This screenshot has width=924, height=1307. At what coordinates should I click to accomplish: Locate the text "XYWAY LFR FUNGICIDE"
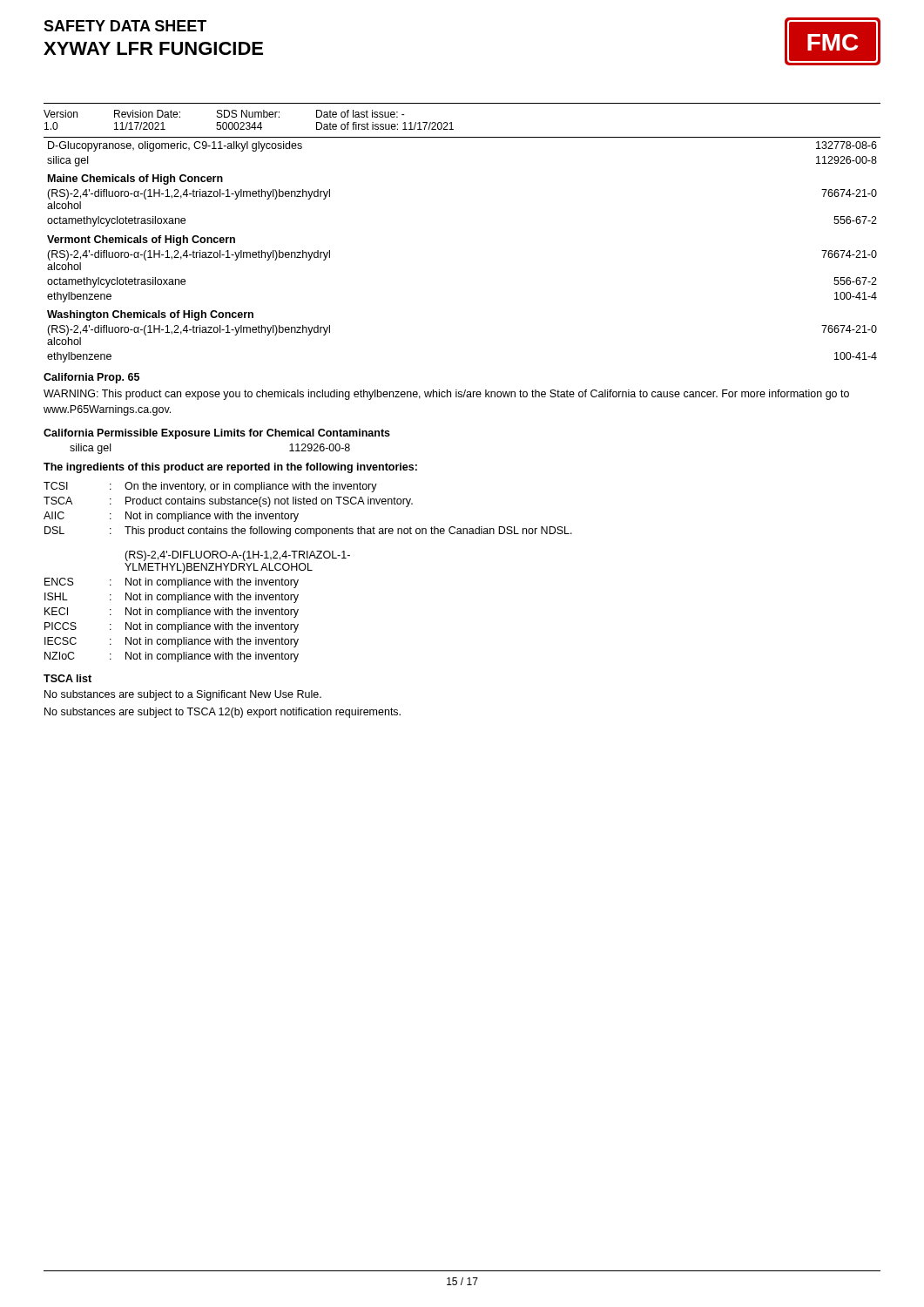coord(154,48)
